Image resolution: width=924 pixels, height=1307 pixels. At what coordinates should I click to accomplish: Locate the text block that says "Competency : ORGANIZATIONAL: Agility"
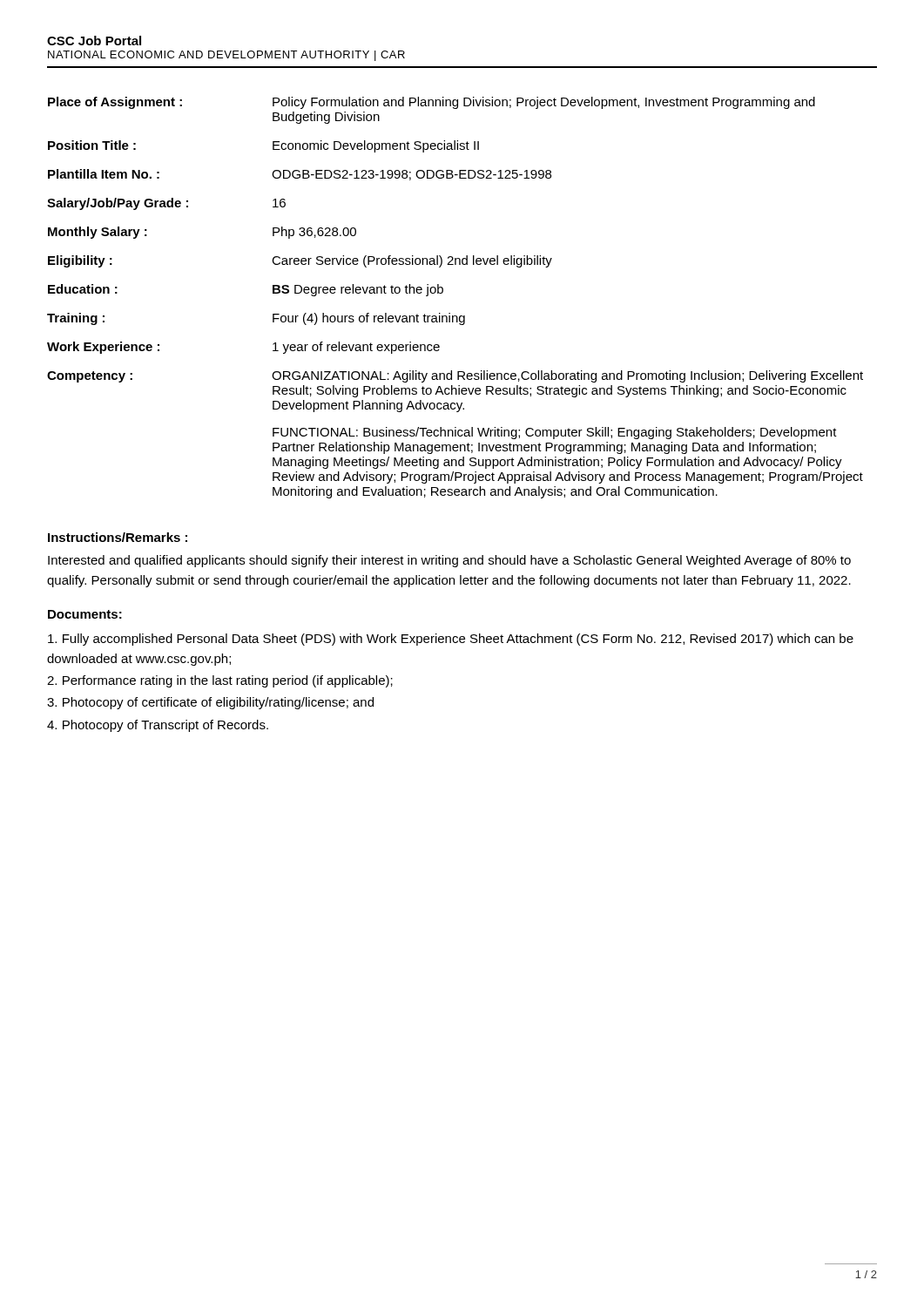462,433
